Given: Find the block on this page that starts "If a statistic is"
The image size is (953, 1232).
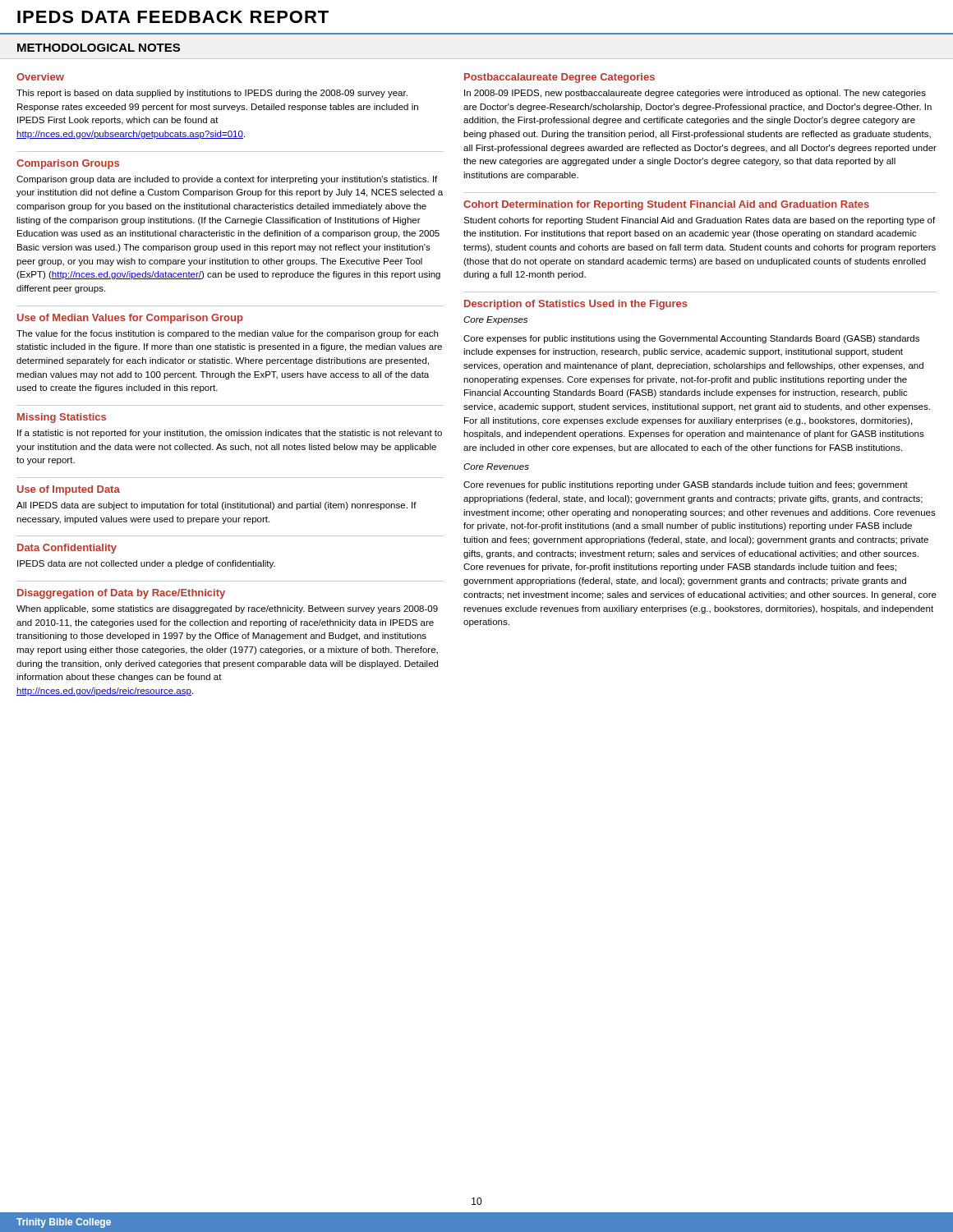Looking at the screenshot, I should (230, 447).
